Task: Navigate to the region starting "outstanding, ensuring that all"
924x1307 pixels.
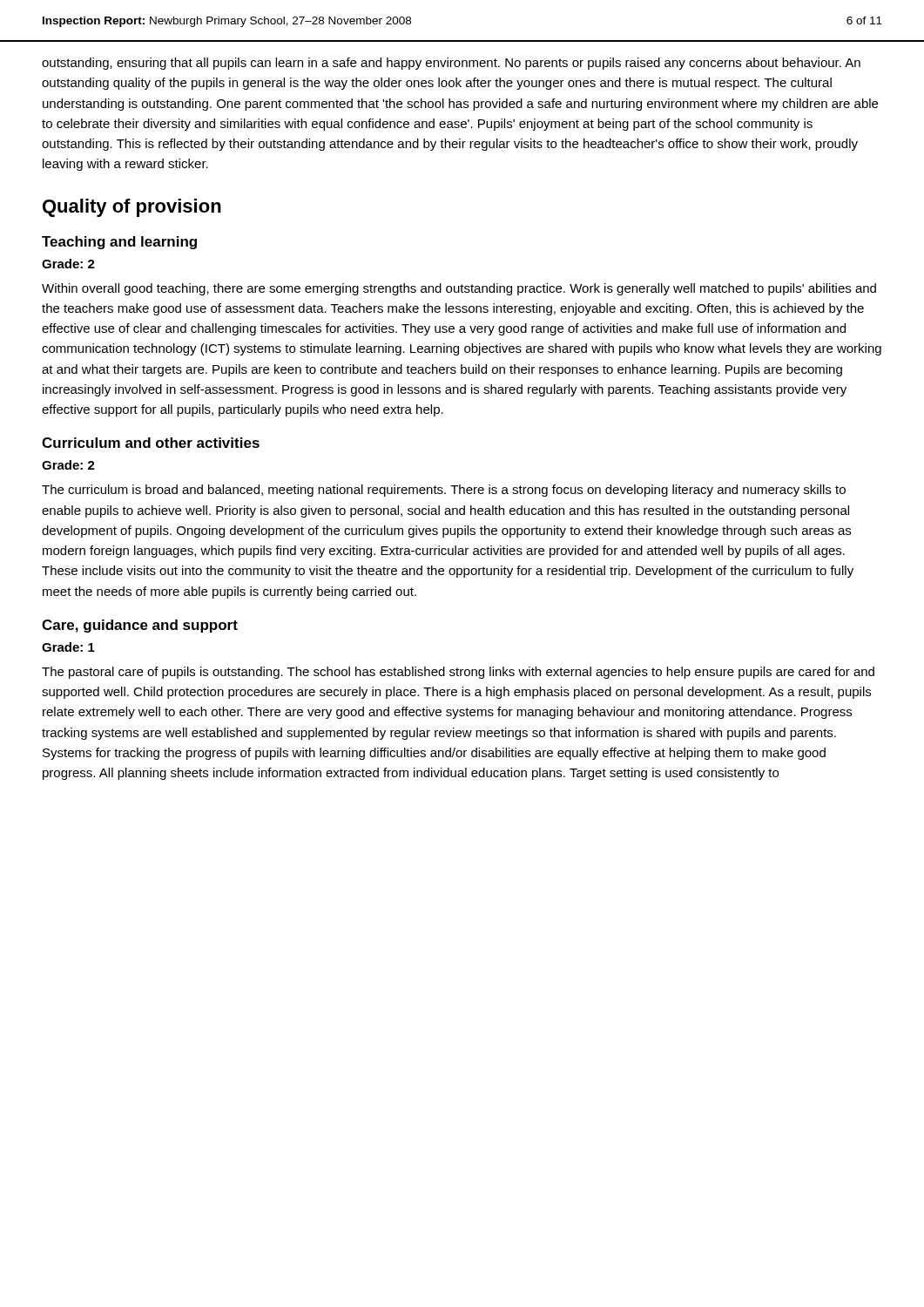Action: point(460,113)
